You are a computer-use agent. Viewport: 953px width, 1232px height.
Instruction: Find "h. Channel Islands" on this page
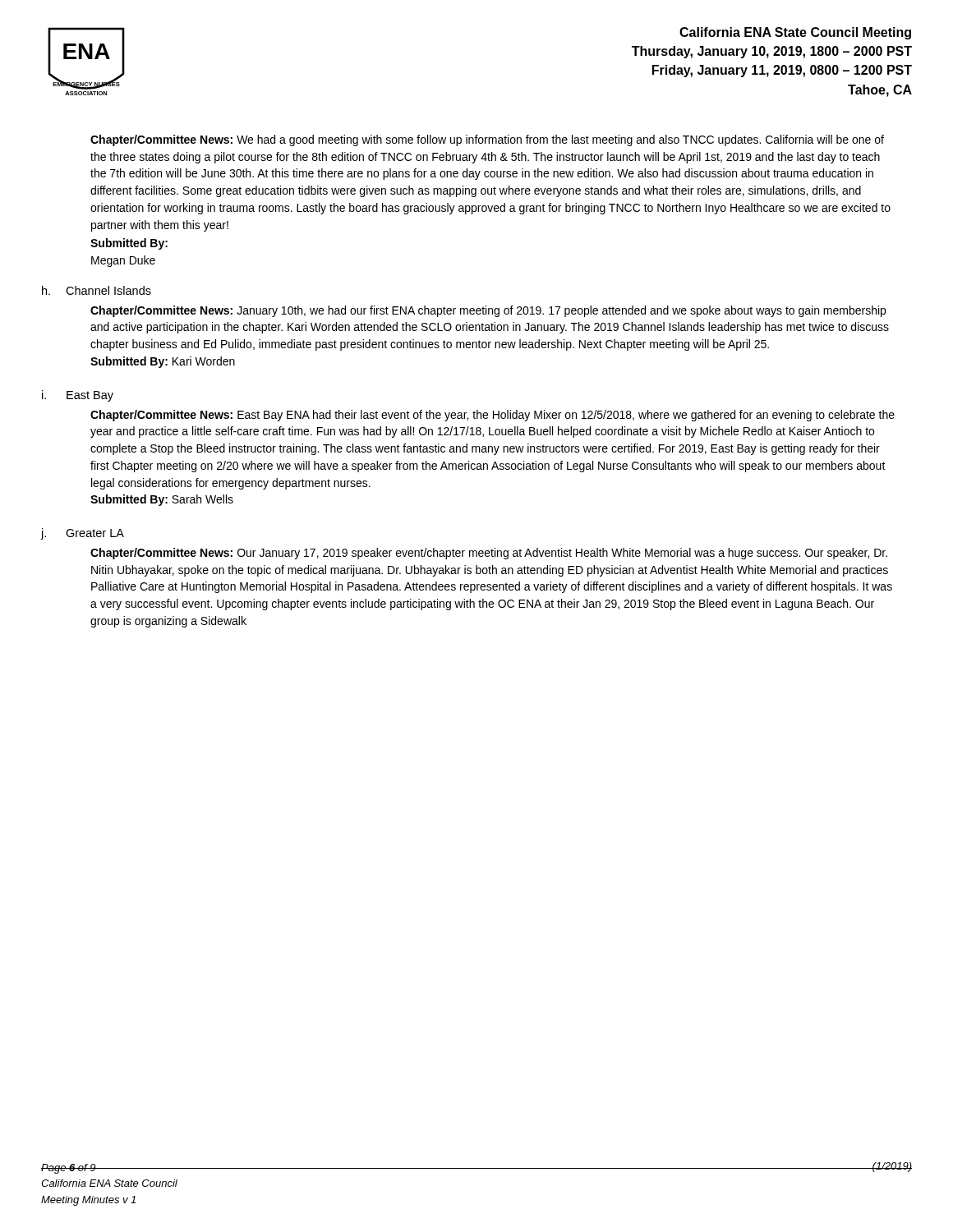pyautogui.click(x=97, y=290)
